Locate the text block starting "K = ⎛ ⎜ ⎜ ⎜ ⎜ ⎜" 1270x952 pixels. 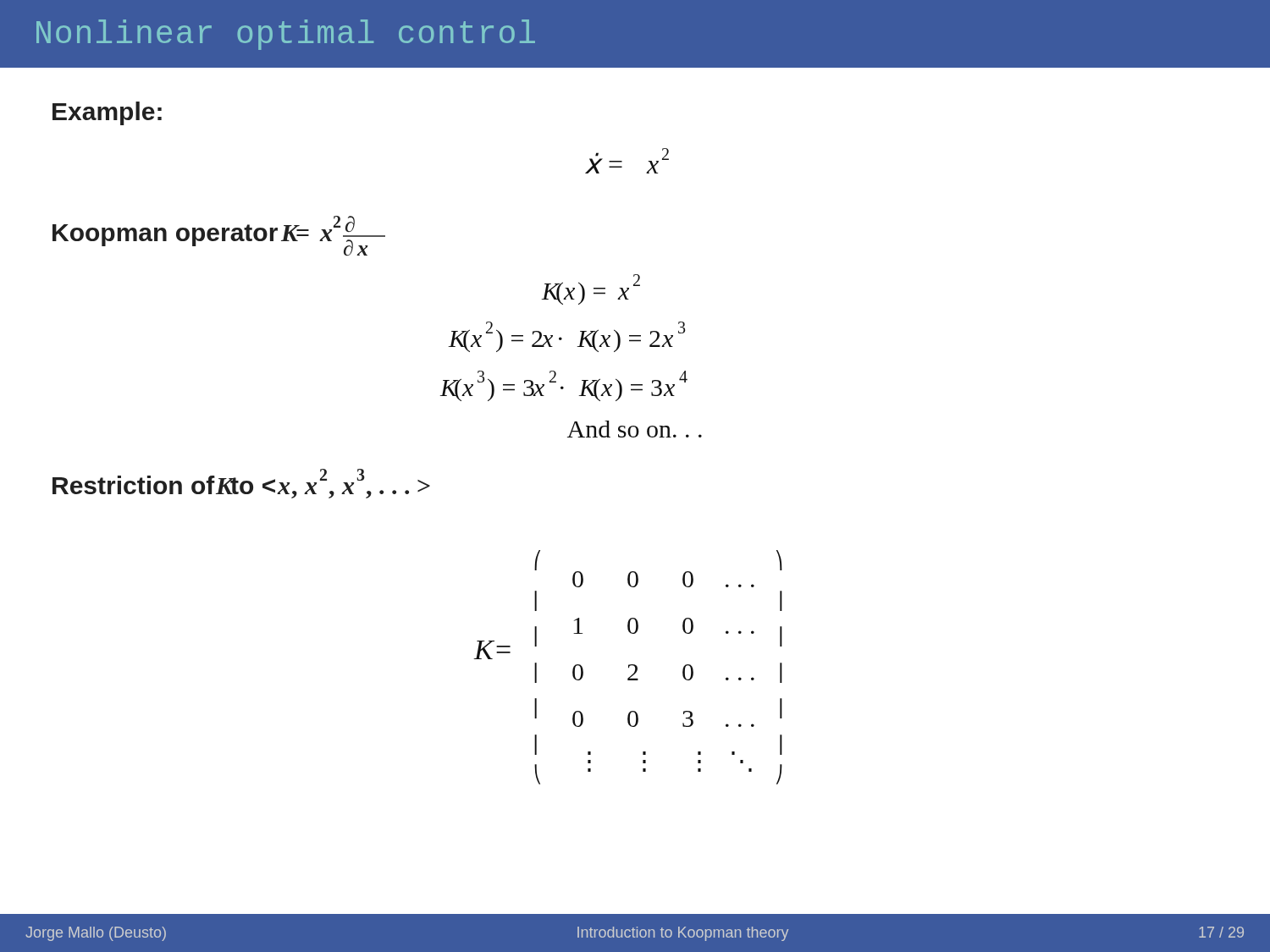click(x=628, y=666)
